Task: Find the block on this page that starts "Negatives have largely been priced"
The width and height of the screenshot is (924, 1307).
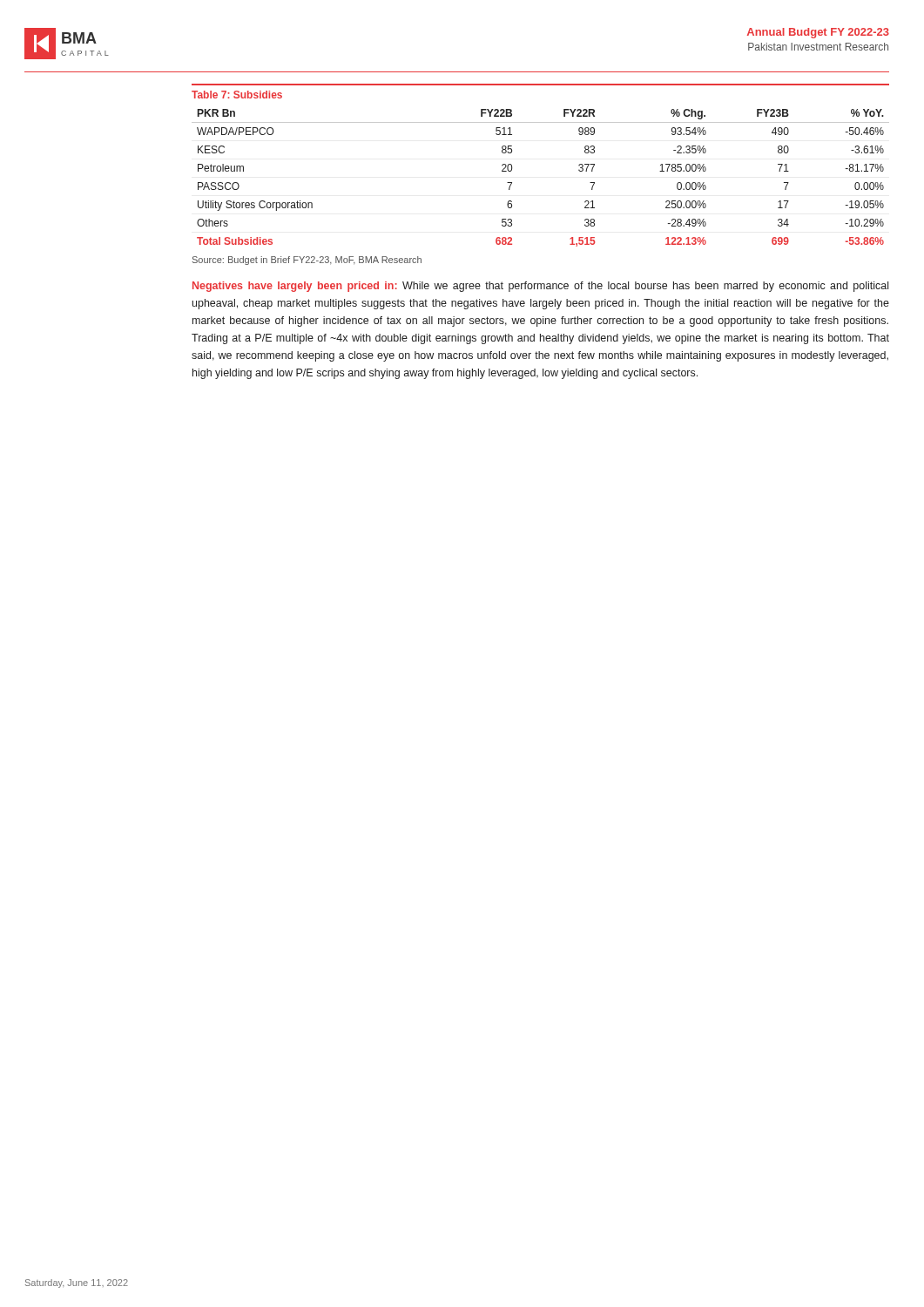Action: pyautogui.click(x=540, y=329)
